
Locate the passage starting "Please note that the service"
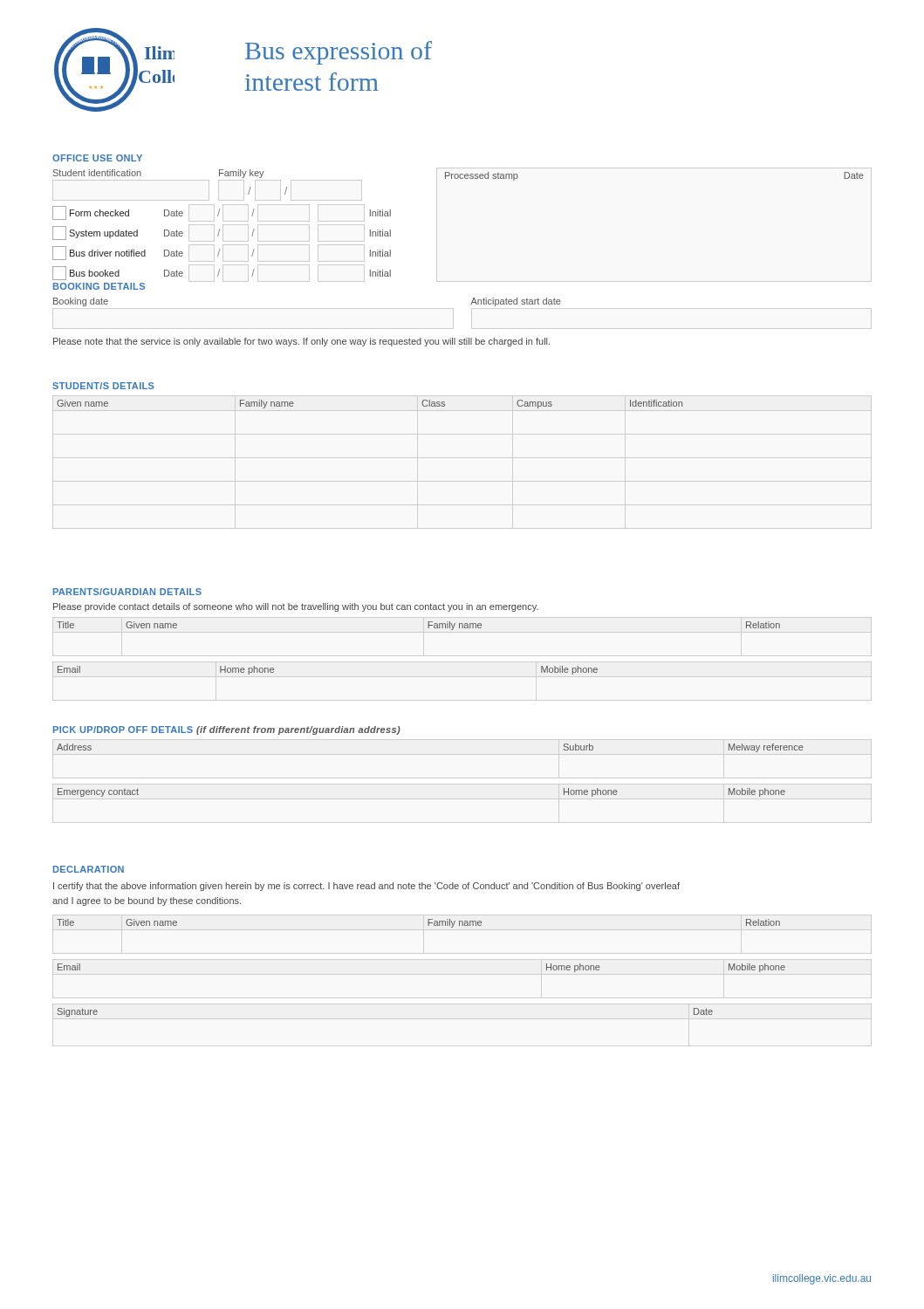click(302, 341)
